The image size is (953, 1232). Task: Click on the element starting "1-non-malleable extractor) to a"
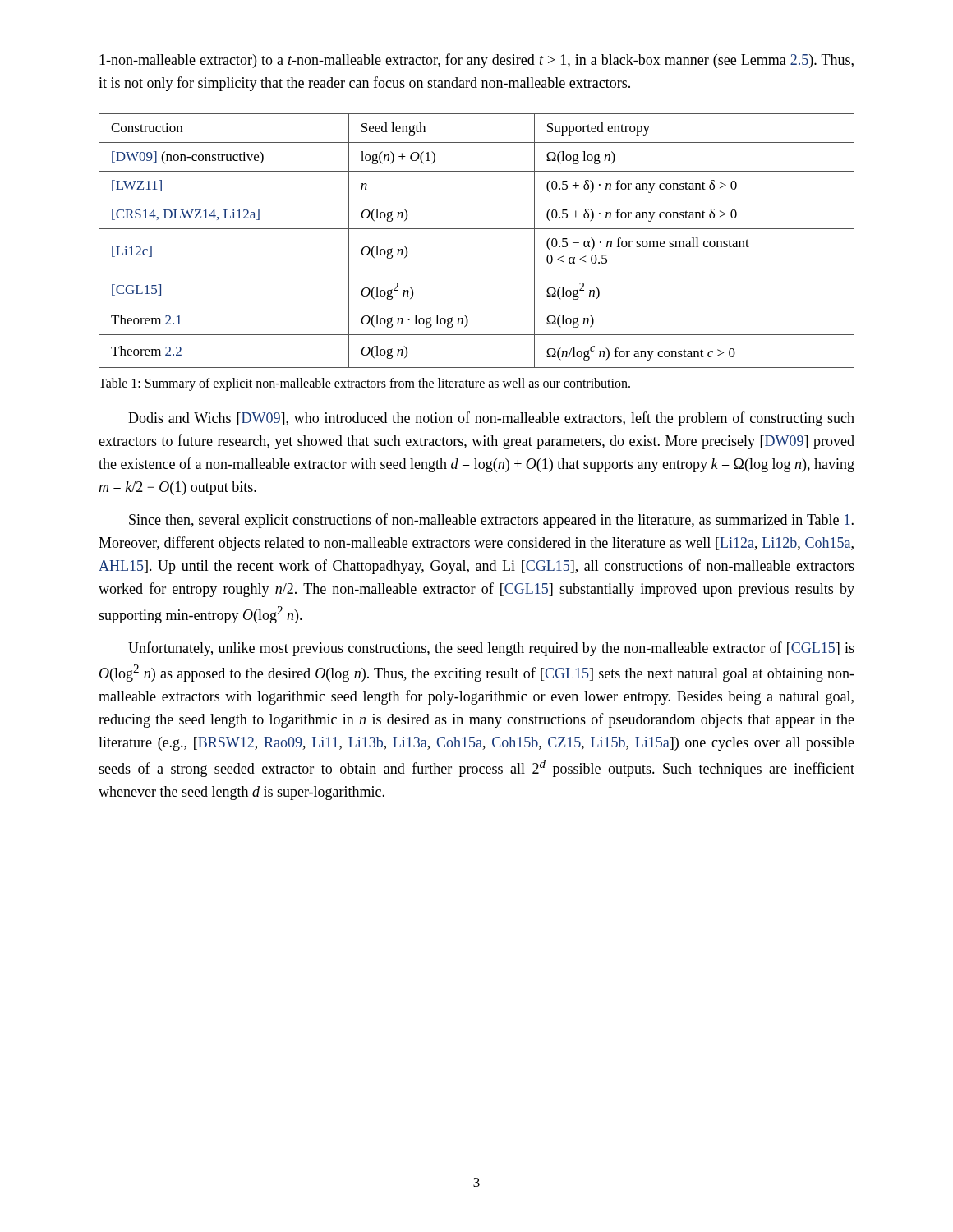[x=476, y=72]
